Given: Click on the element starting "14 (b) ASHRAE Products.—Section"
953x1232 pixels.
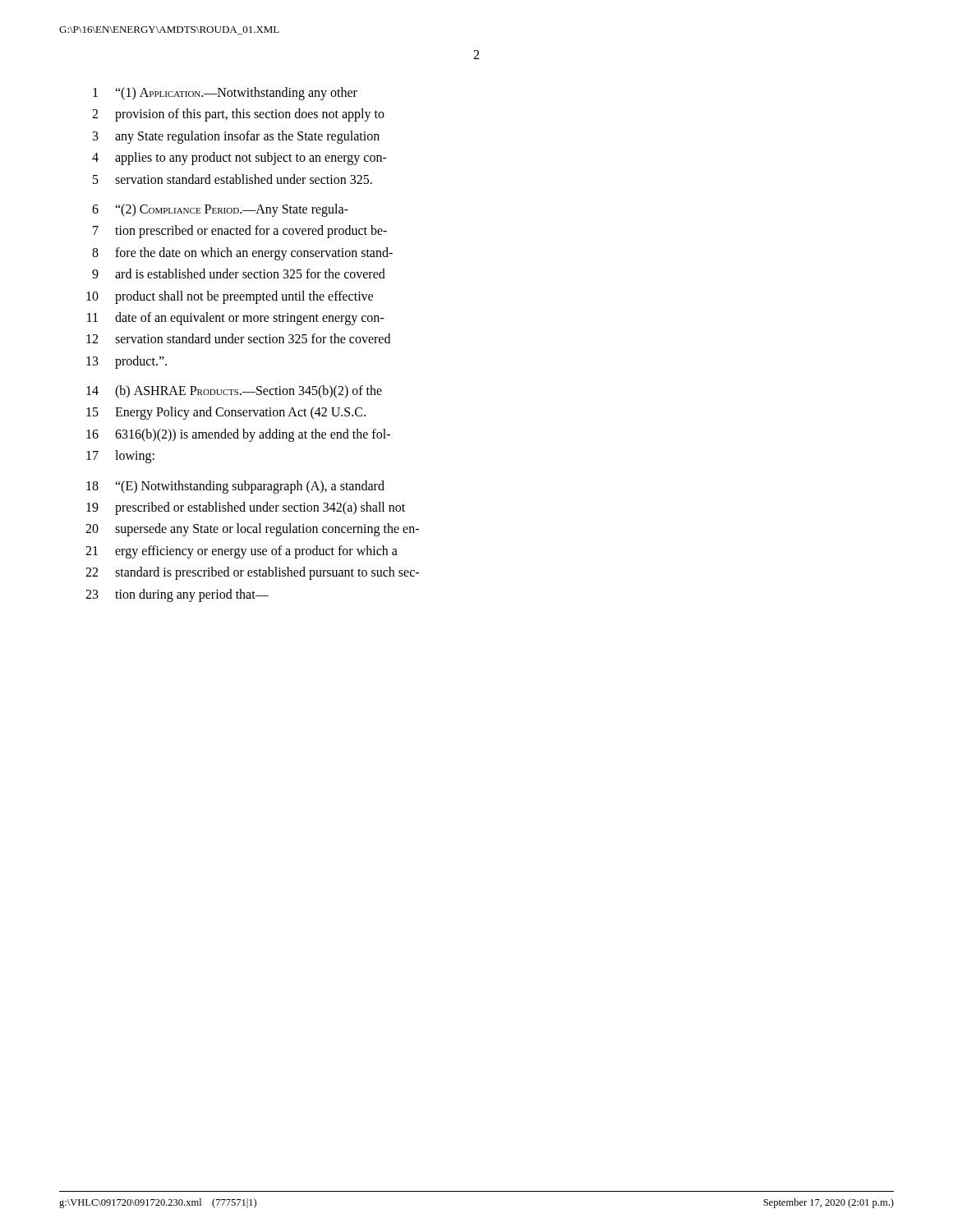Looking at the screenshot, I should [x=234, y=392].
